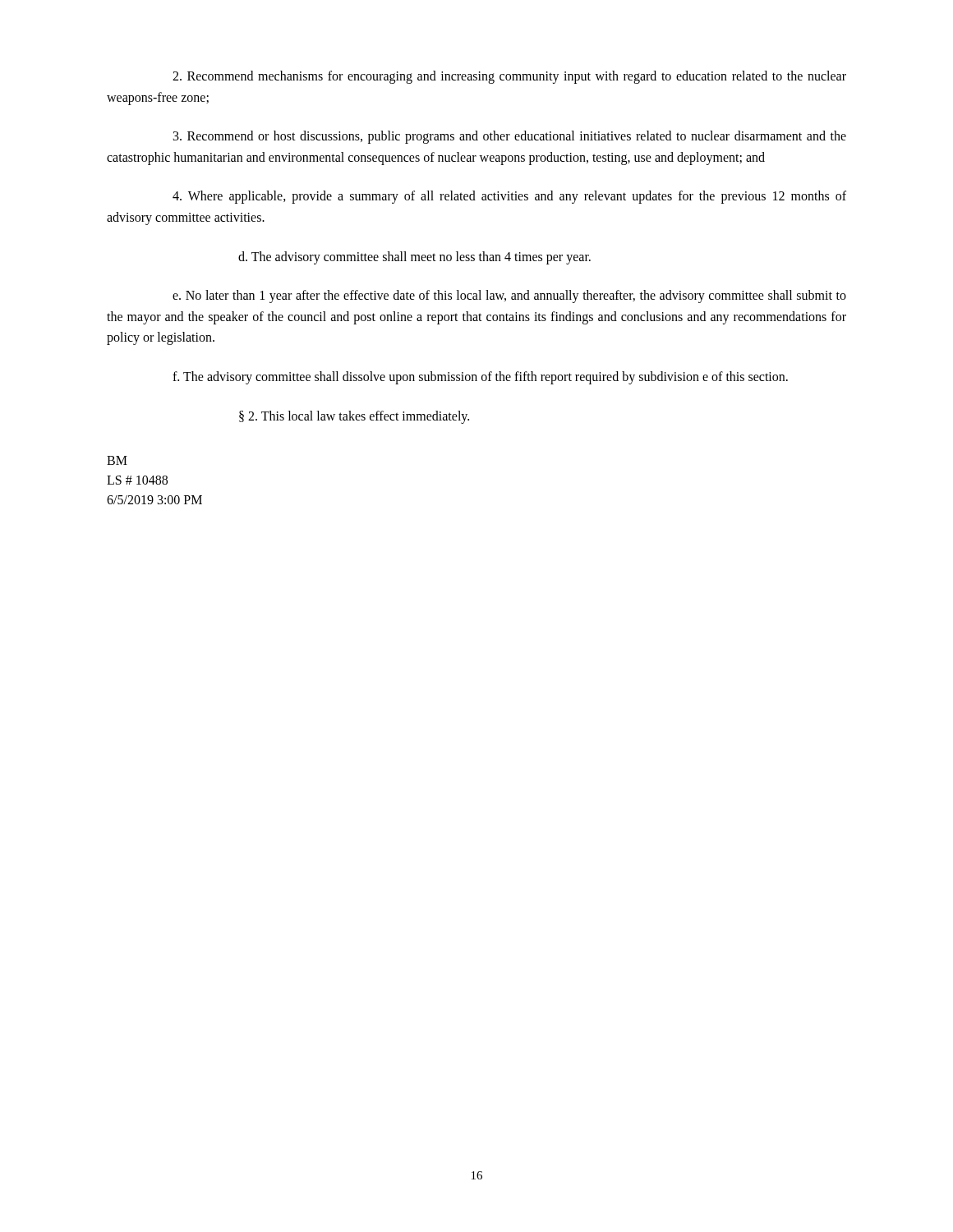The width and height of the screenshot is (953, 1232).
Task: Locate the text starting "f. The advisory committee shall dissolve upon submission"
Action: [x=481, y=377]
